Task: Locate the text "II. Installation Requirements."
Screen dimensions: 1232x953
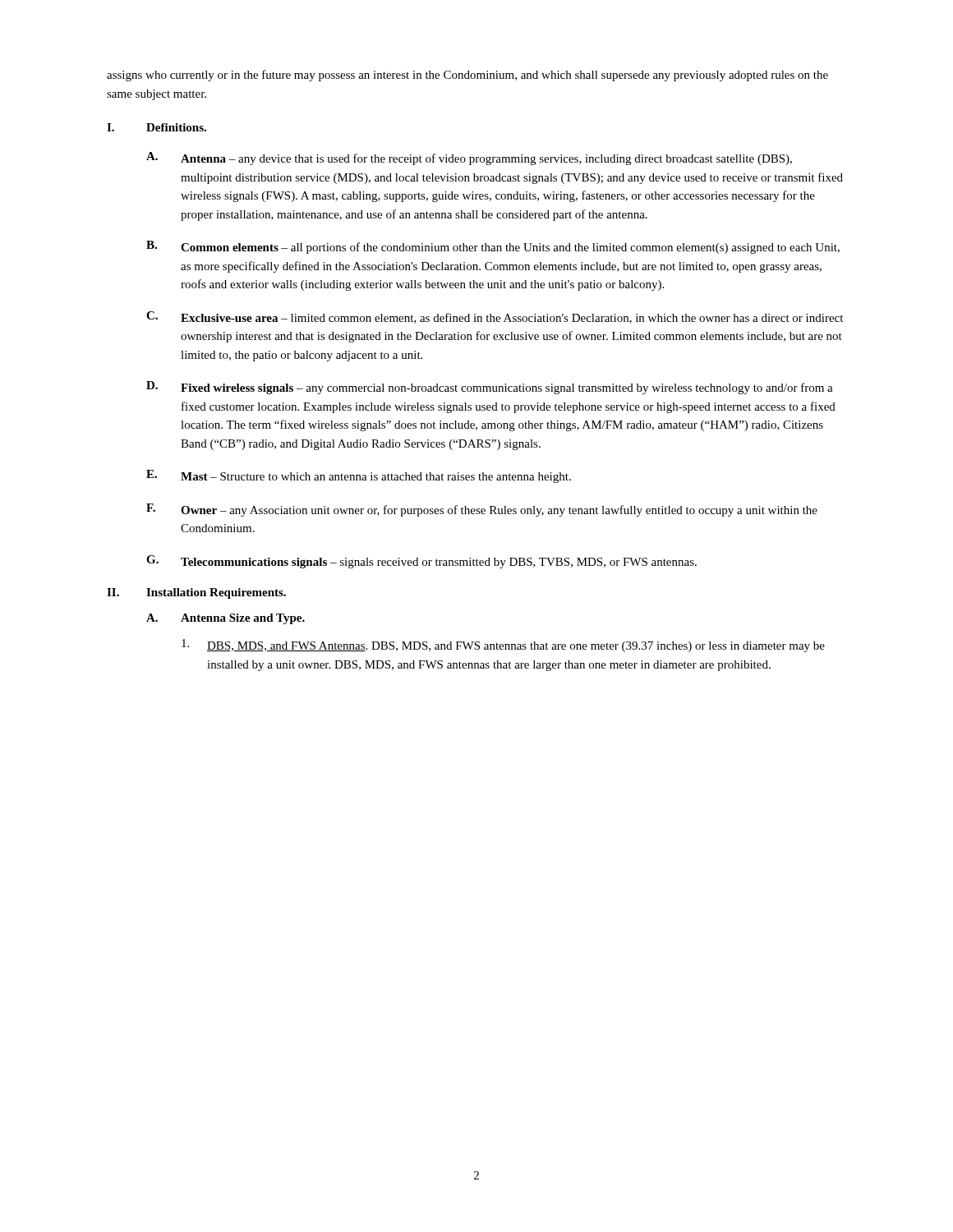Action: [197, 593]
